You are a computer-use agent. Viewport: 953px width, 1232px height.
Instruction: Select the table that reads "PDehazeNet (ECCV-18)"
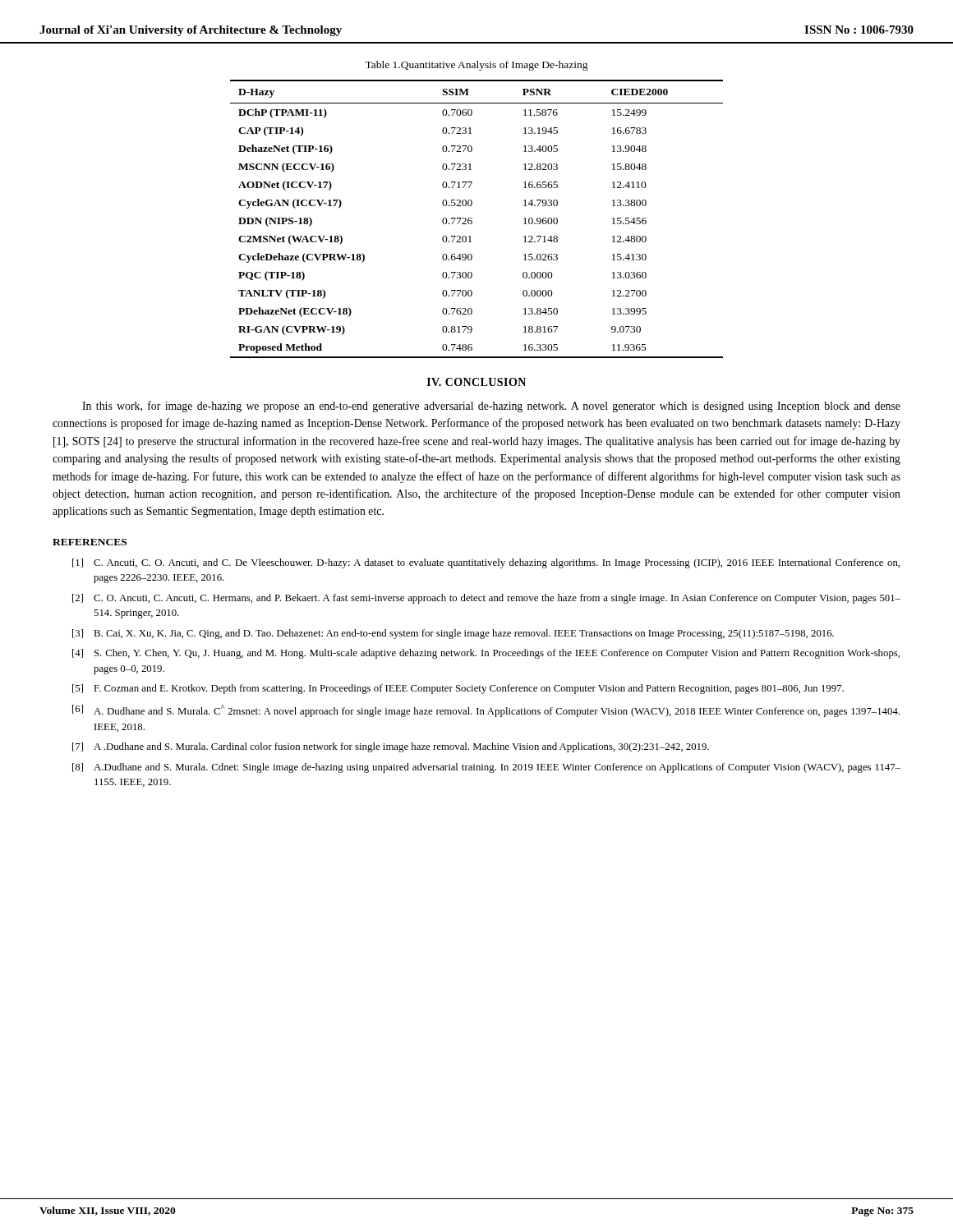click(476, 219)
